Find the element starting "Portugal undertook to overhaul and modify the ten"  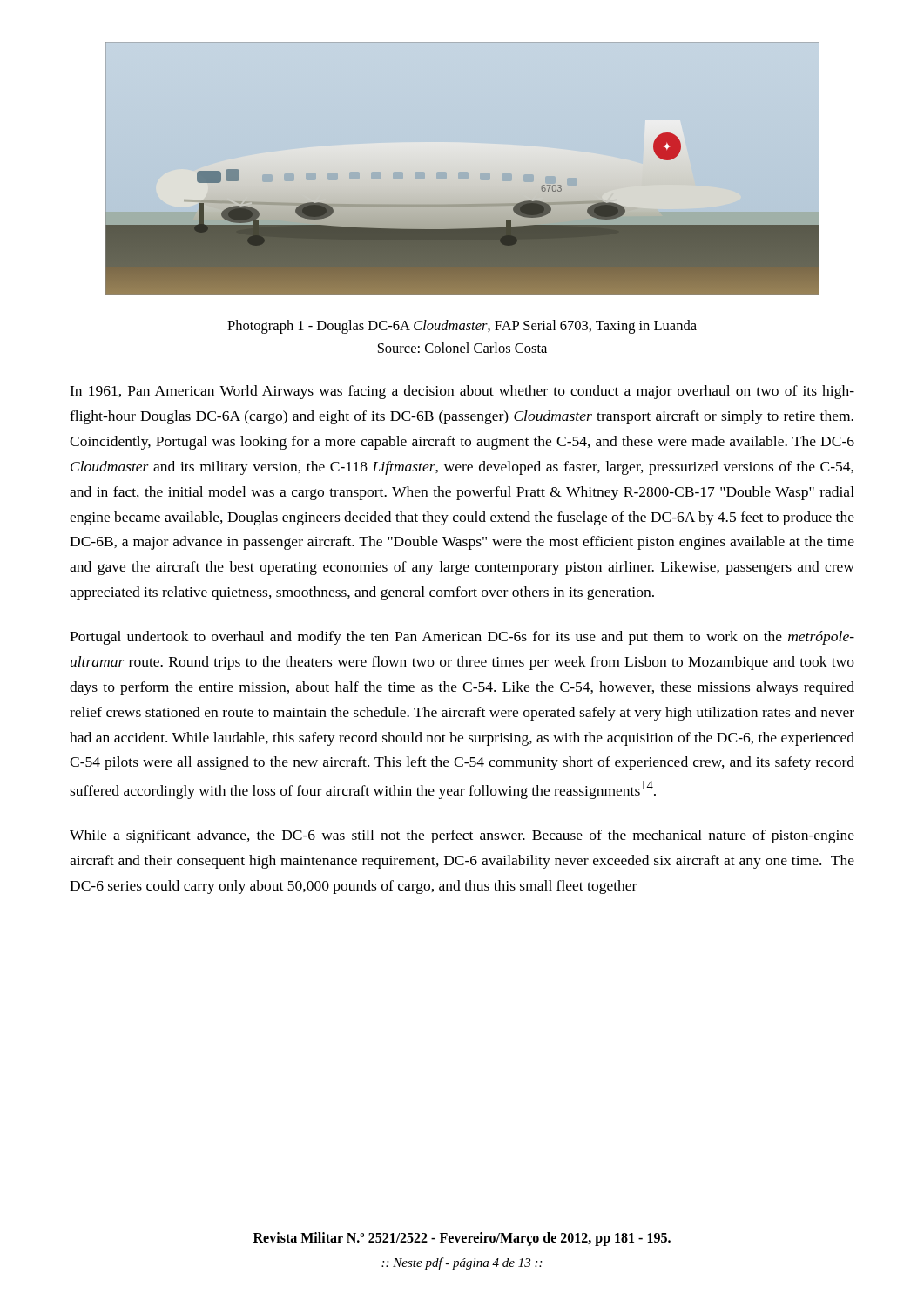(462, 713)
